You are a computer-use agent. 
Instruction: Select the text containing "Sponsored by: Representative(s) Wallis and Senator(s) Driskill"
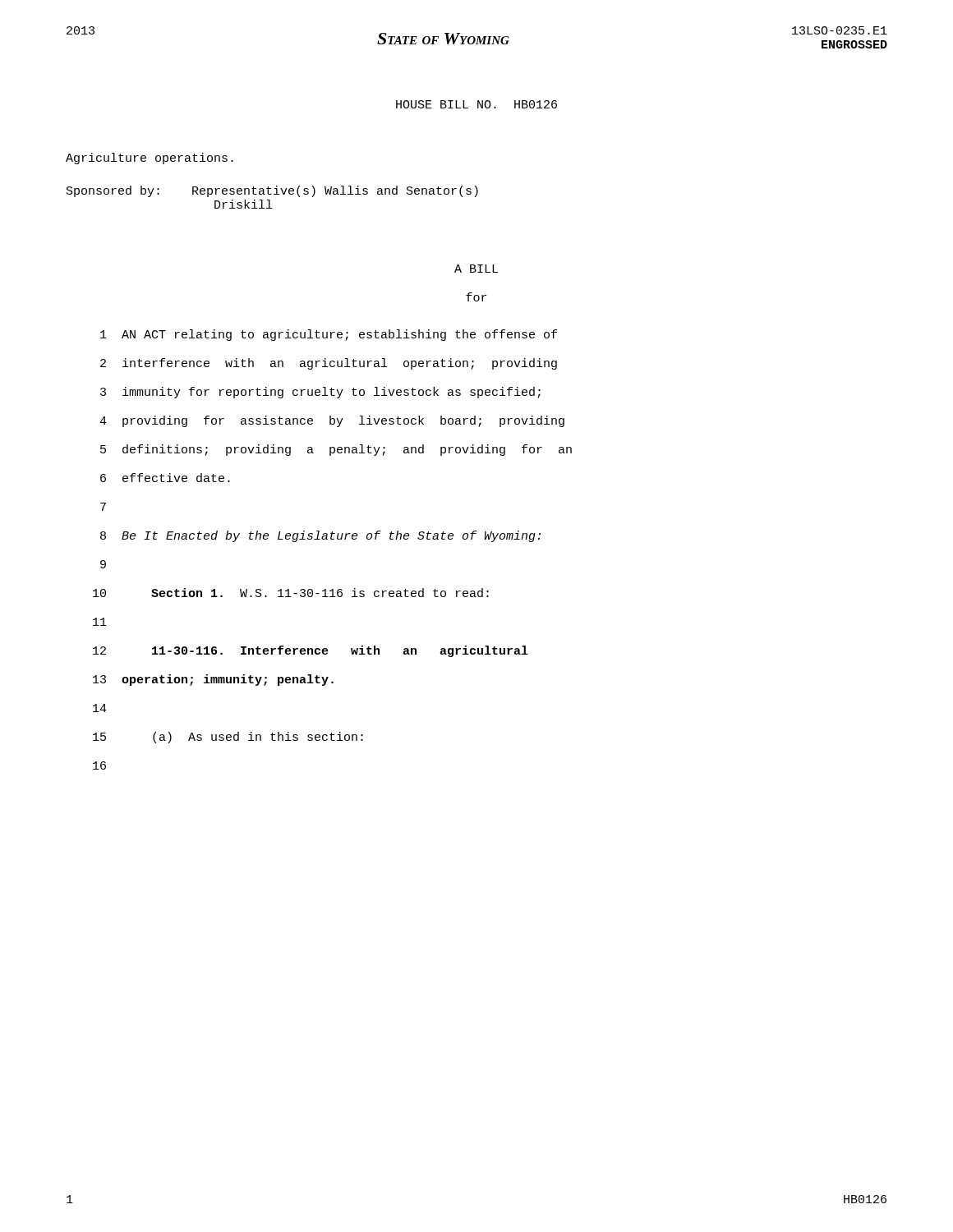coord(273,199)
